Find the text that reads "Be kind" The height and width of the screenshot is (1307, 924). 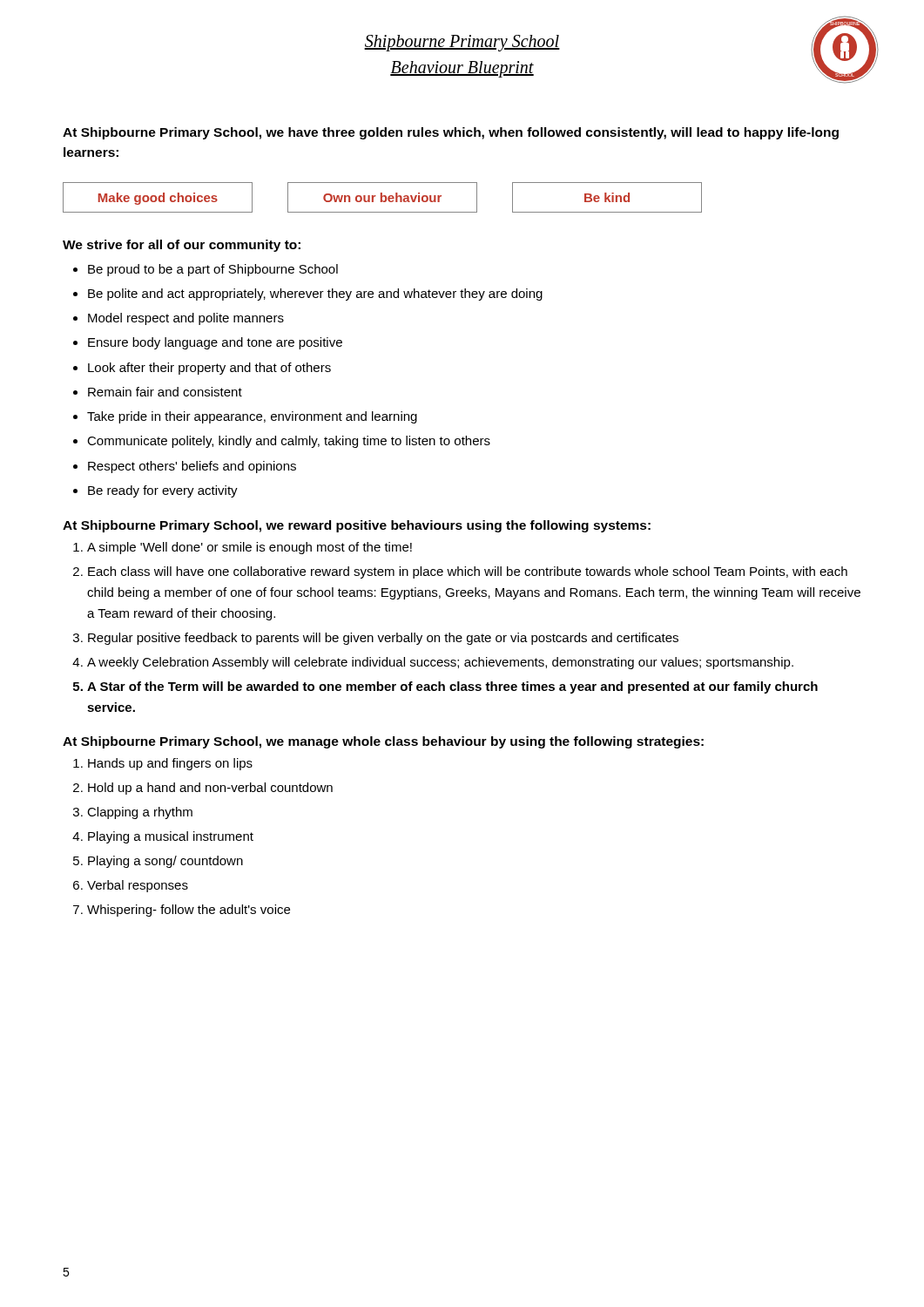(607, 197)
